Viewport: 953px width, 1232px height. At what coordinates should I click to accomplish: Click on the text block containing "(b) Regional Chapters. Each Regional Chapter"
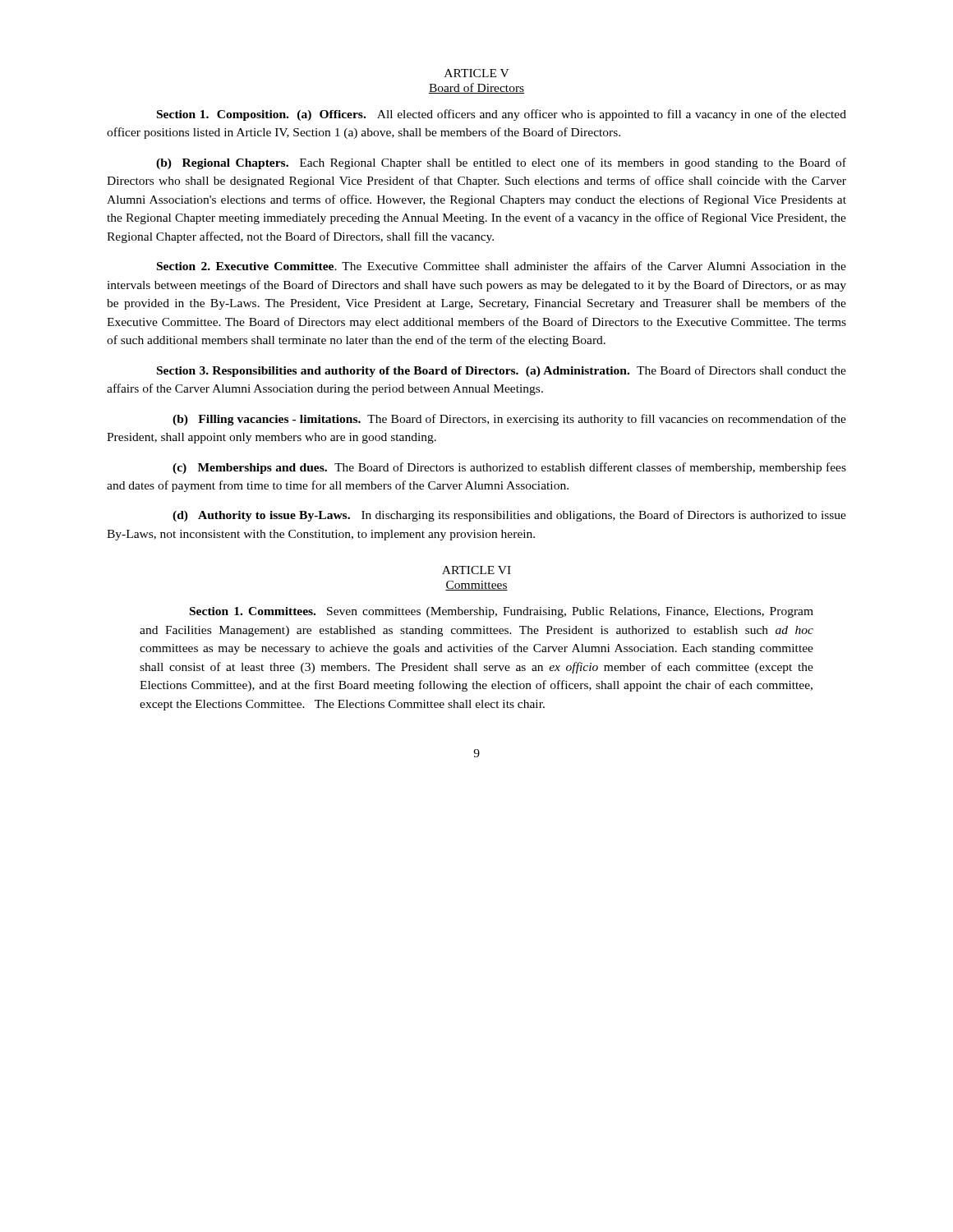[476, 200]
